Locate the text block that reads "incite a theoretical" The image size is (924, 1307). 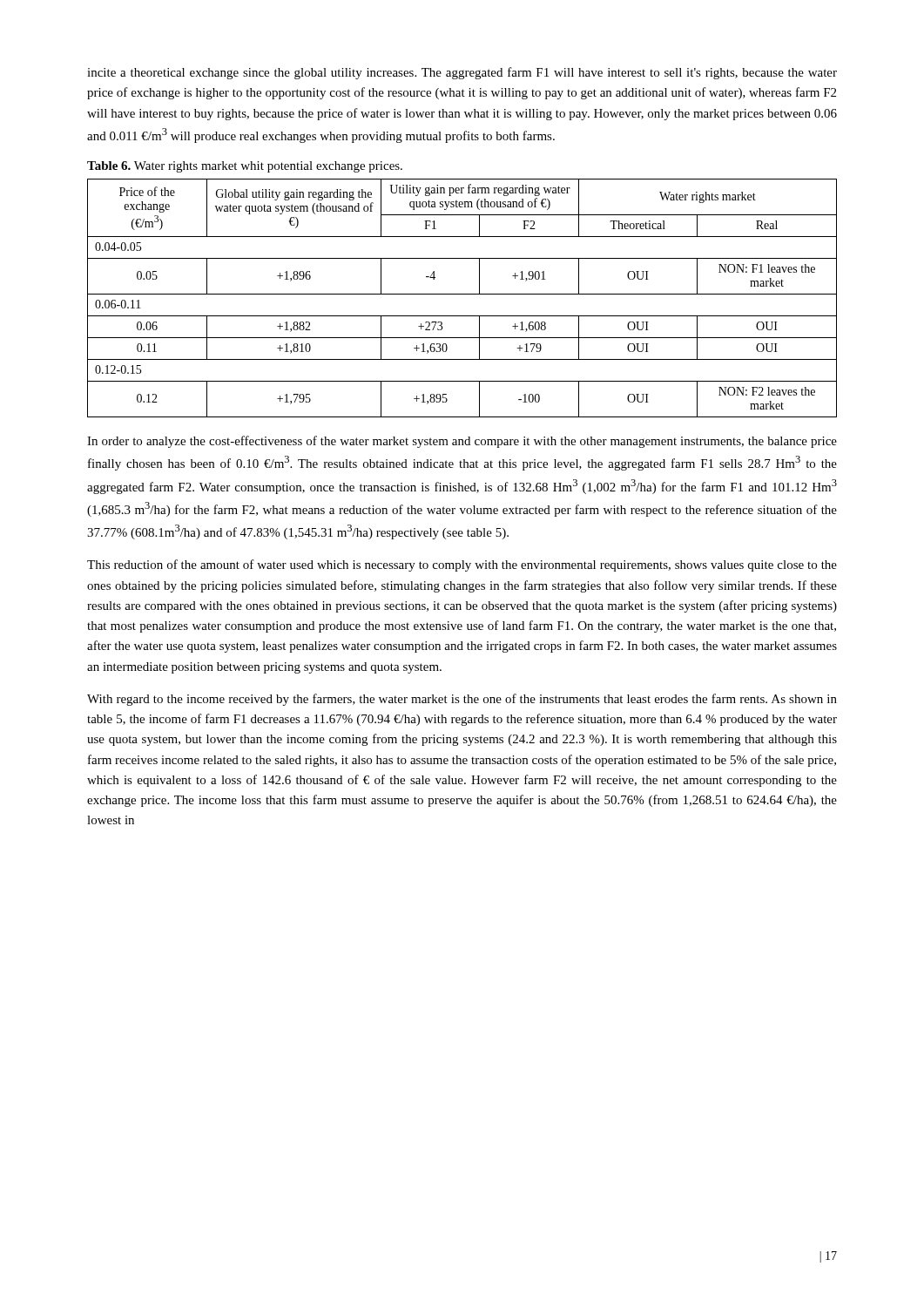tap(462, 105)
